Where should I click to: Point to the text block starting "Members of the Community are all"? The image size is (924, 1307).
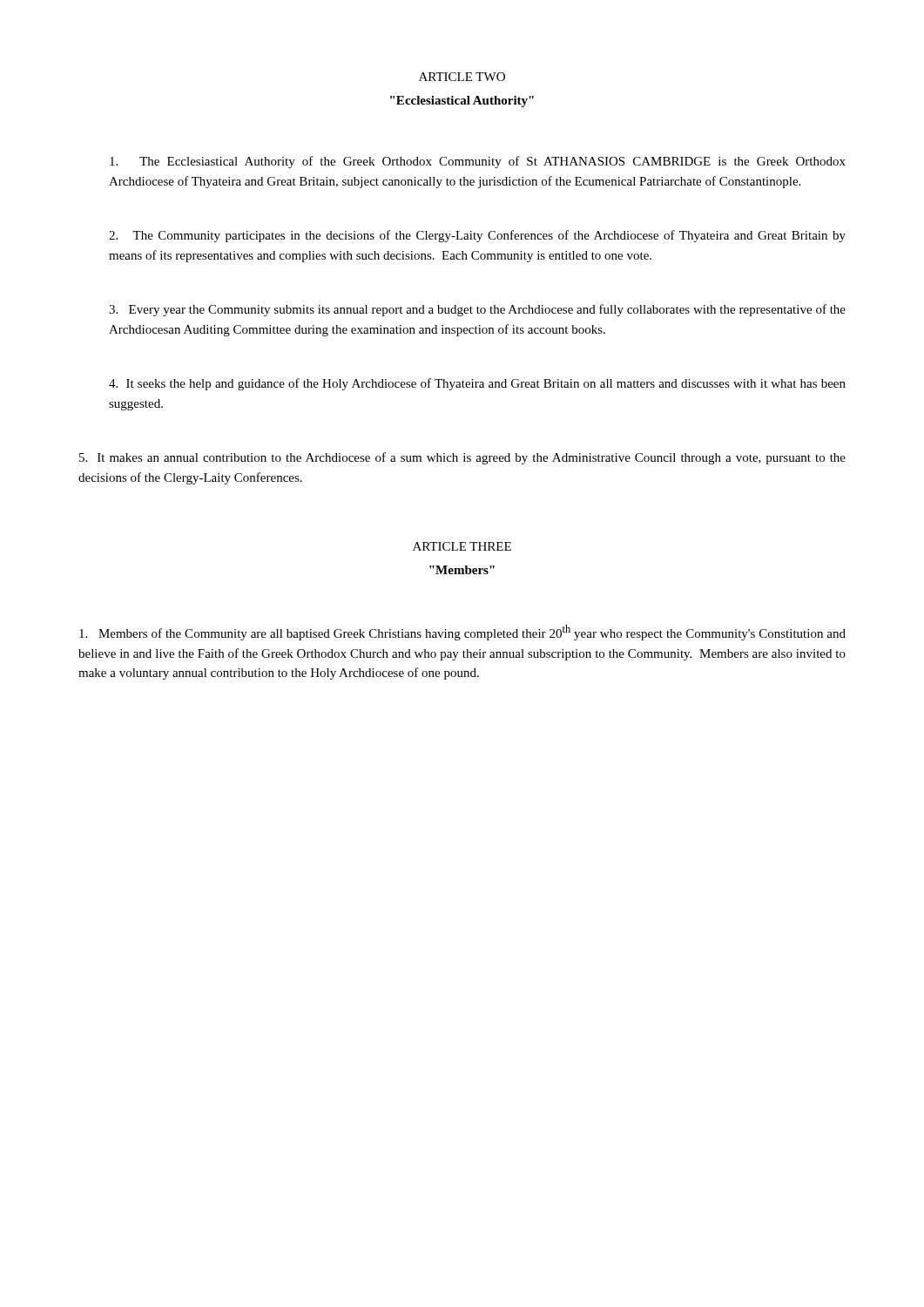[462, 651]
